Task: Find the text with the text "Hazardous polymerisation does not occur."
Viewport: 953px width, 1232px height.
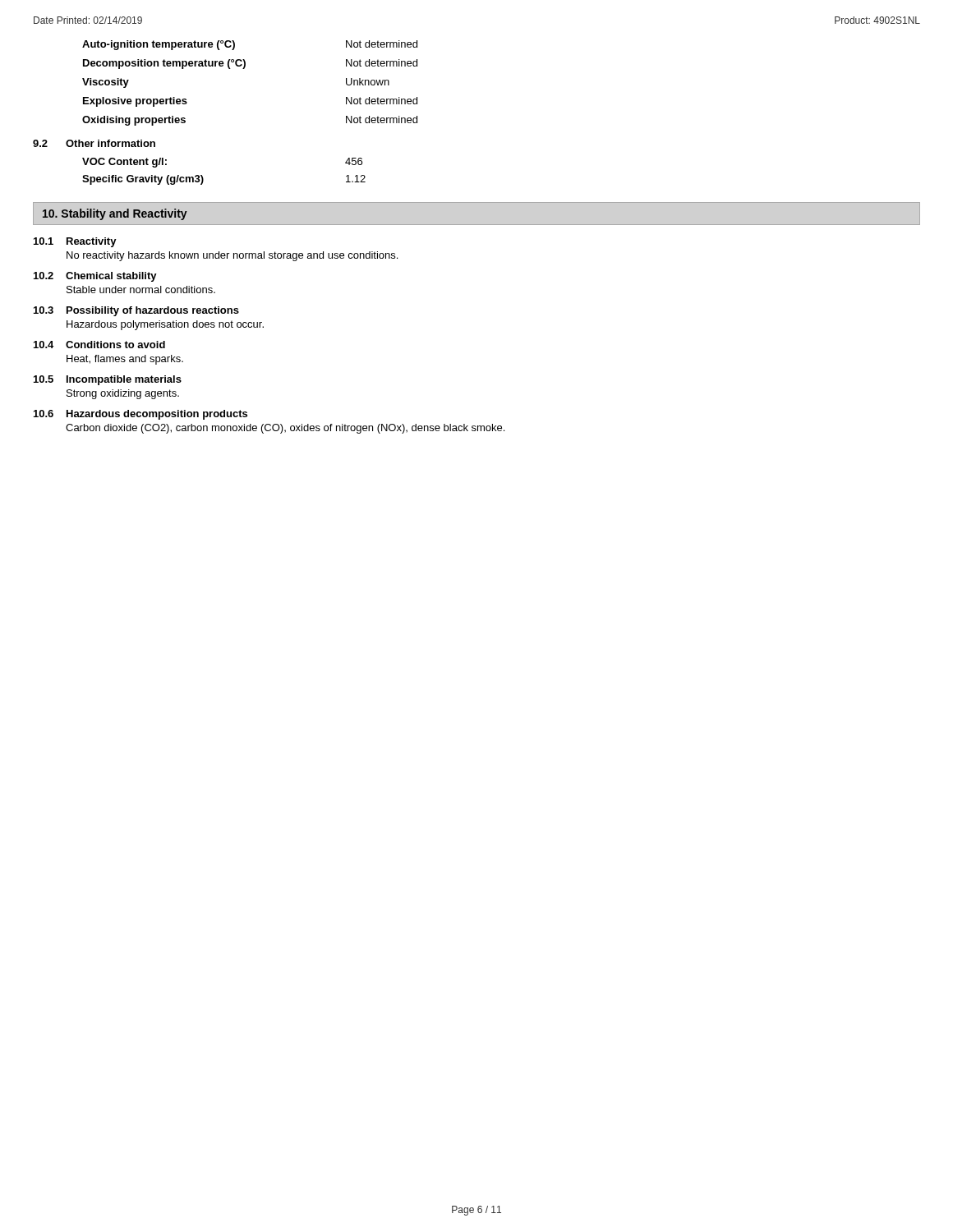Action: point(165,324)
